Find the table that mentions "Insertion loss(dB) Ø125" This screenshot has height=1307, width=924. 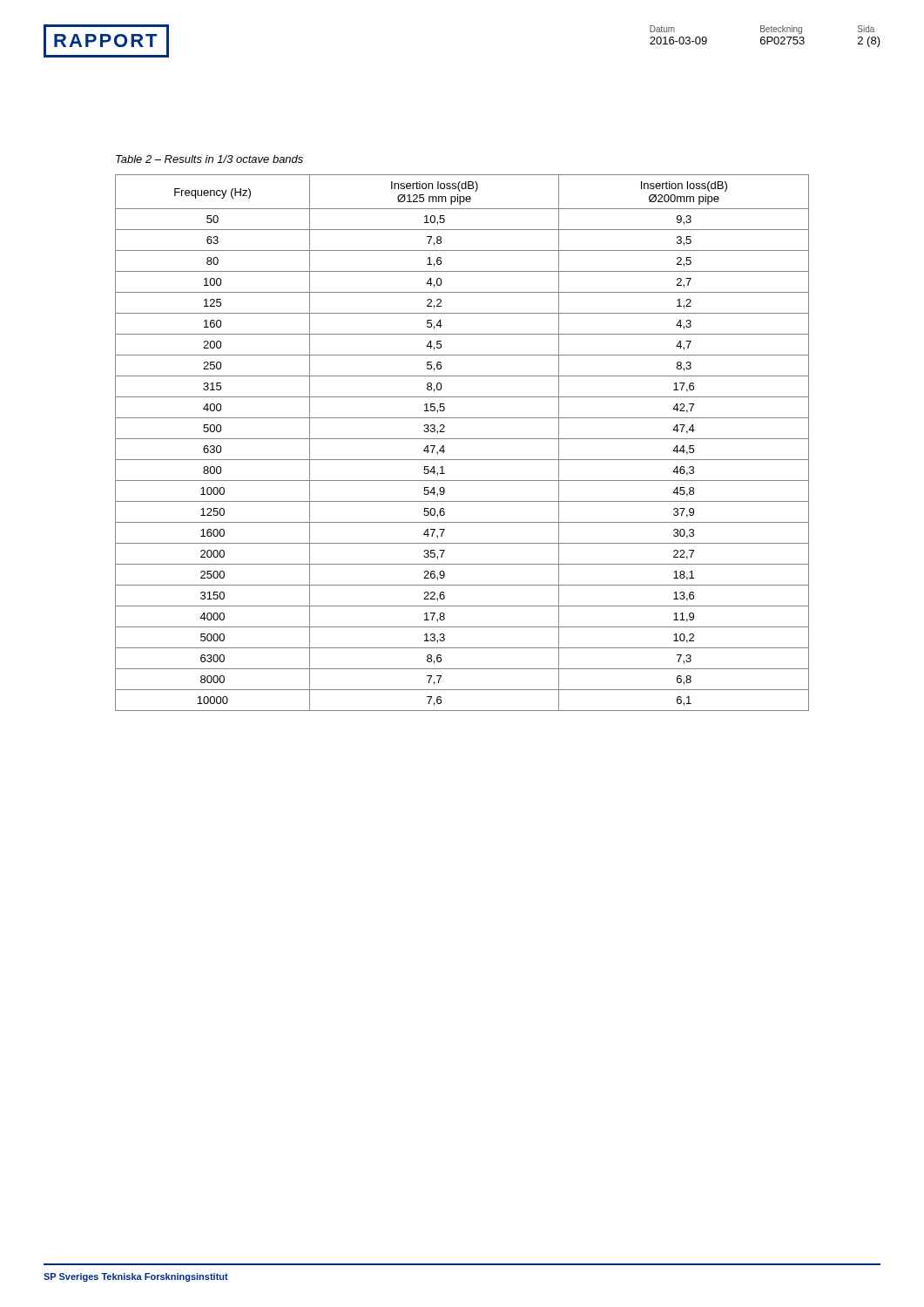(x=462, y=443)
